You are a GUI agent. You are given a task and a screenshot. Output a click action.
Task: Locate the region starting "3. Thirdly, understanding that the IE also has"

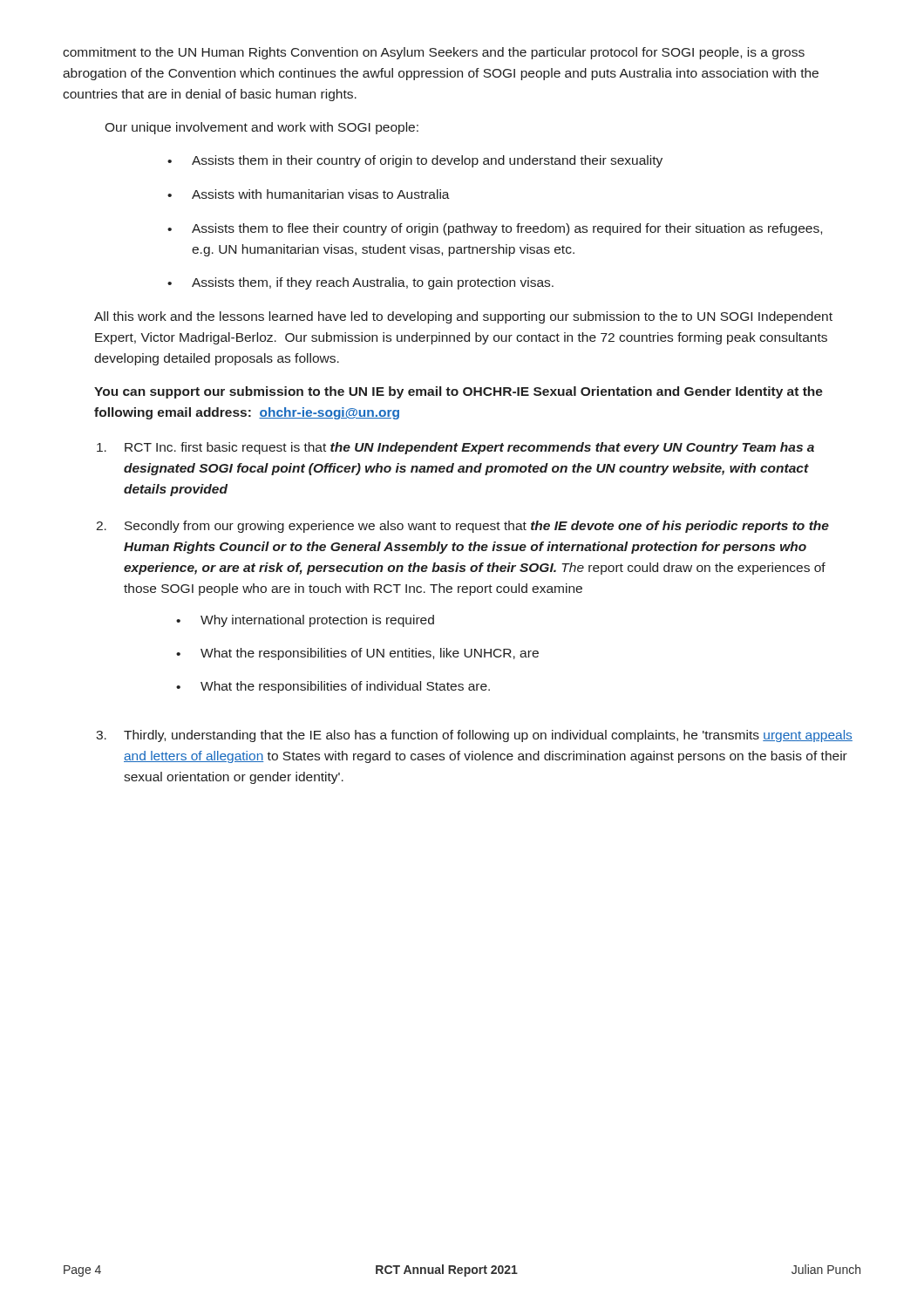tap(479, 756)
